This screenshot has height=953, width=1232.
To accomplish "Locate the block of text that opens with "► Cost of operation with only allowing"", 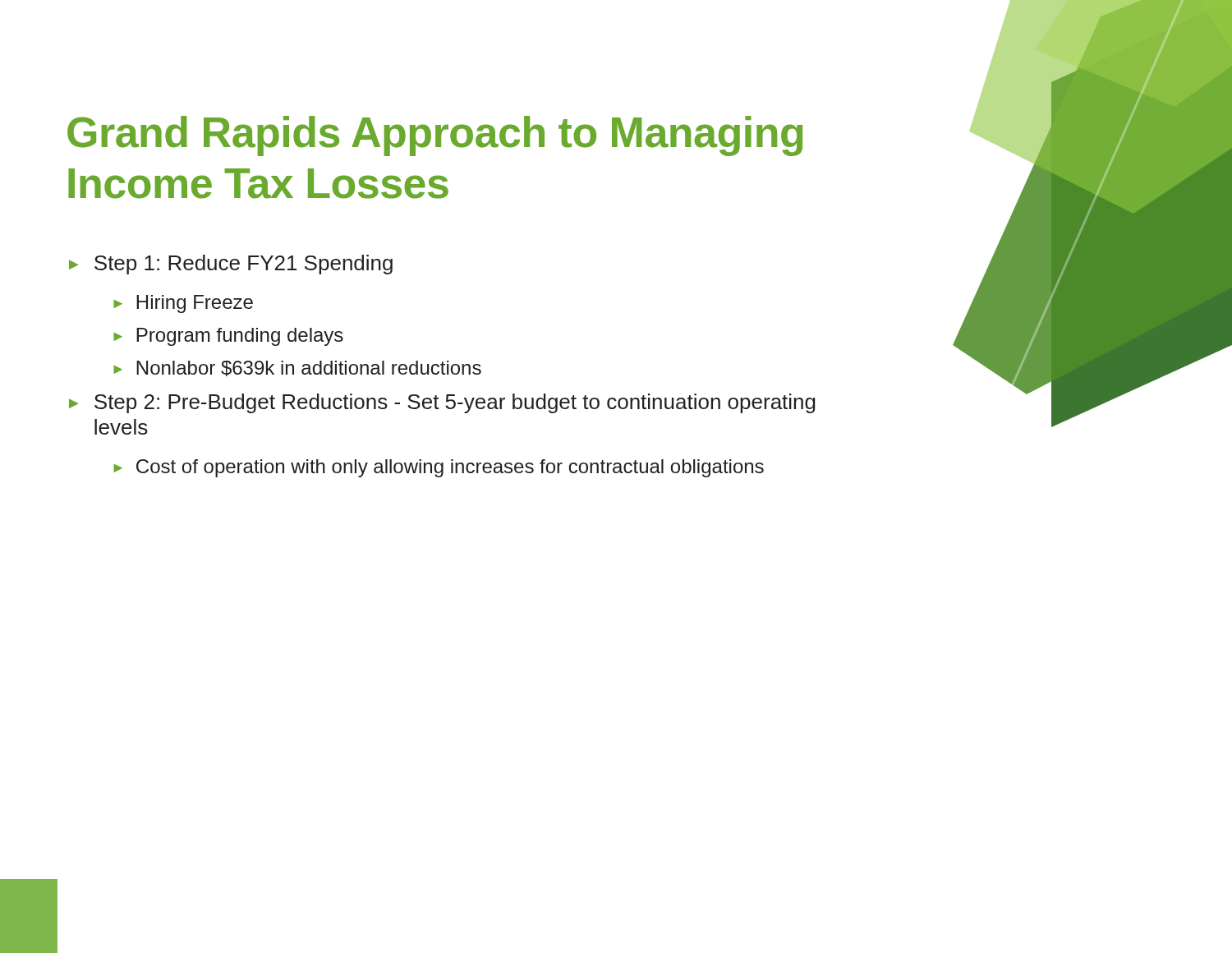I will tap(438, 466).
